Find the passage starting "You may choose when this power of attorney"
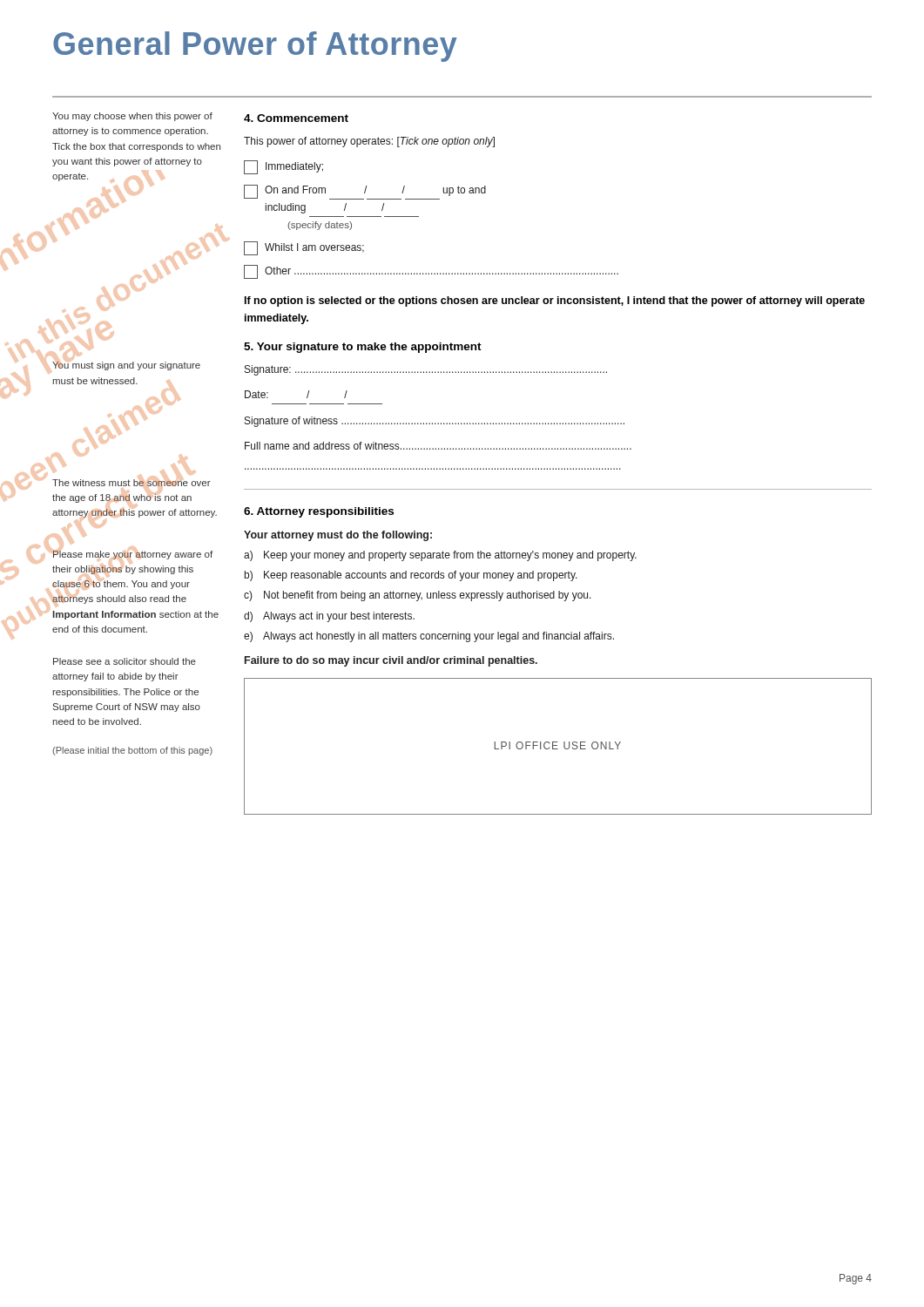 (x=137, y=146)
